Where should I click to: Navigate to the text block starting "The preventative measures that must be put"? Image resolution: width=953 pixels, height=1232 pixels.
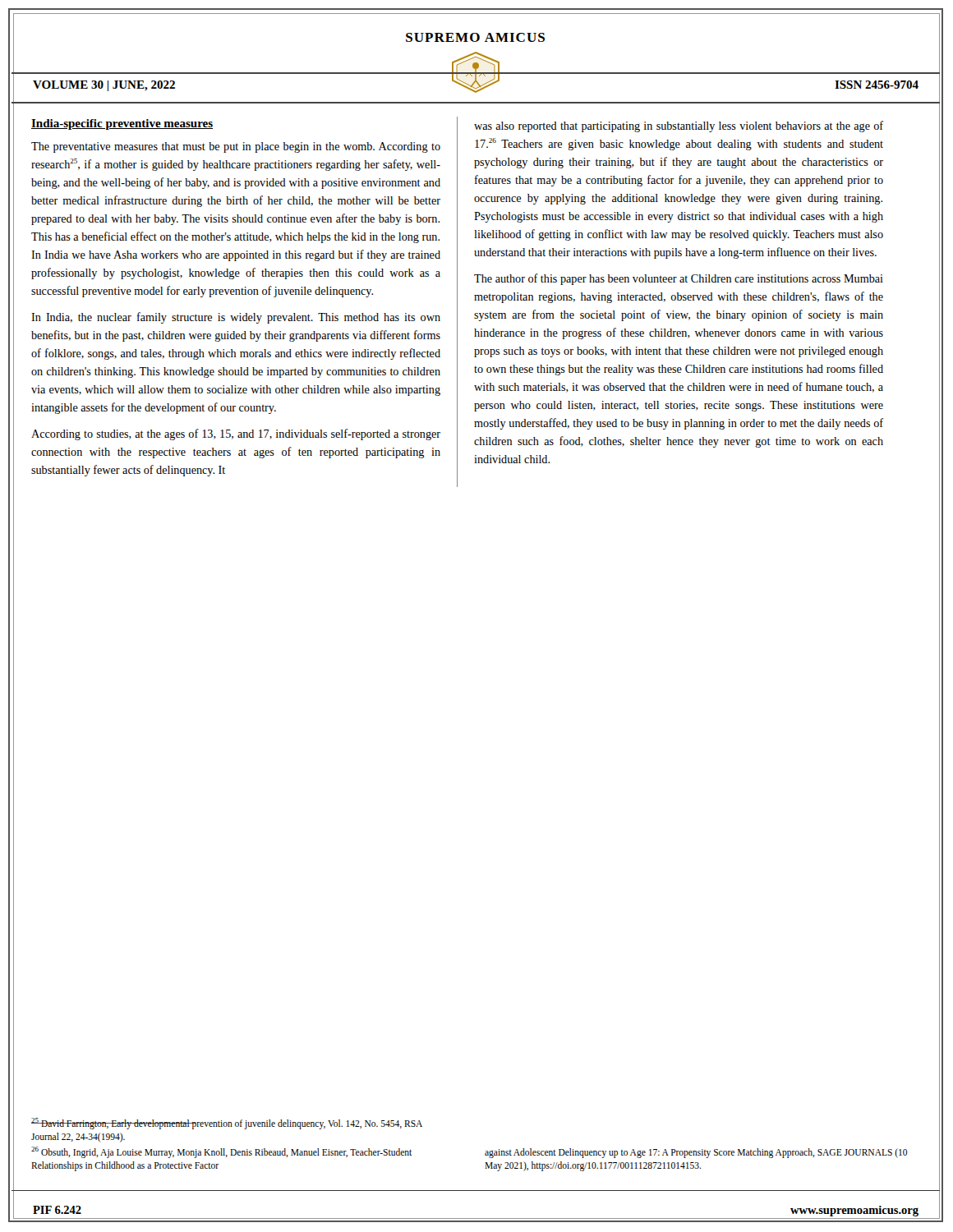point(236,218)
